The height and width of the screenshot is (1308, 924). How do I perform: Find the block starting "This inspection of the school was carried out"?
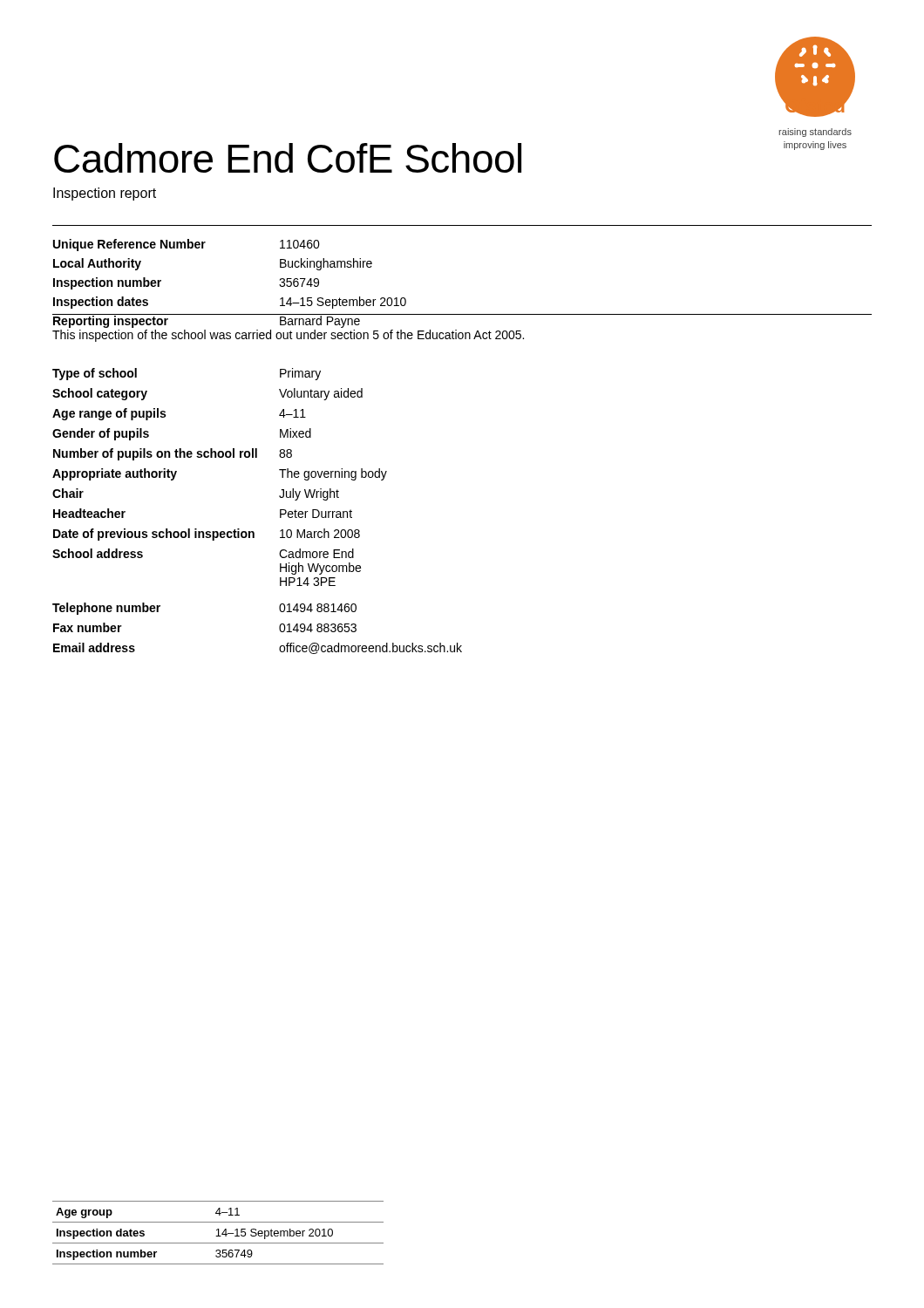pyautogui.click(x=289, y=335)
